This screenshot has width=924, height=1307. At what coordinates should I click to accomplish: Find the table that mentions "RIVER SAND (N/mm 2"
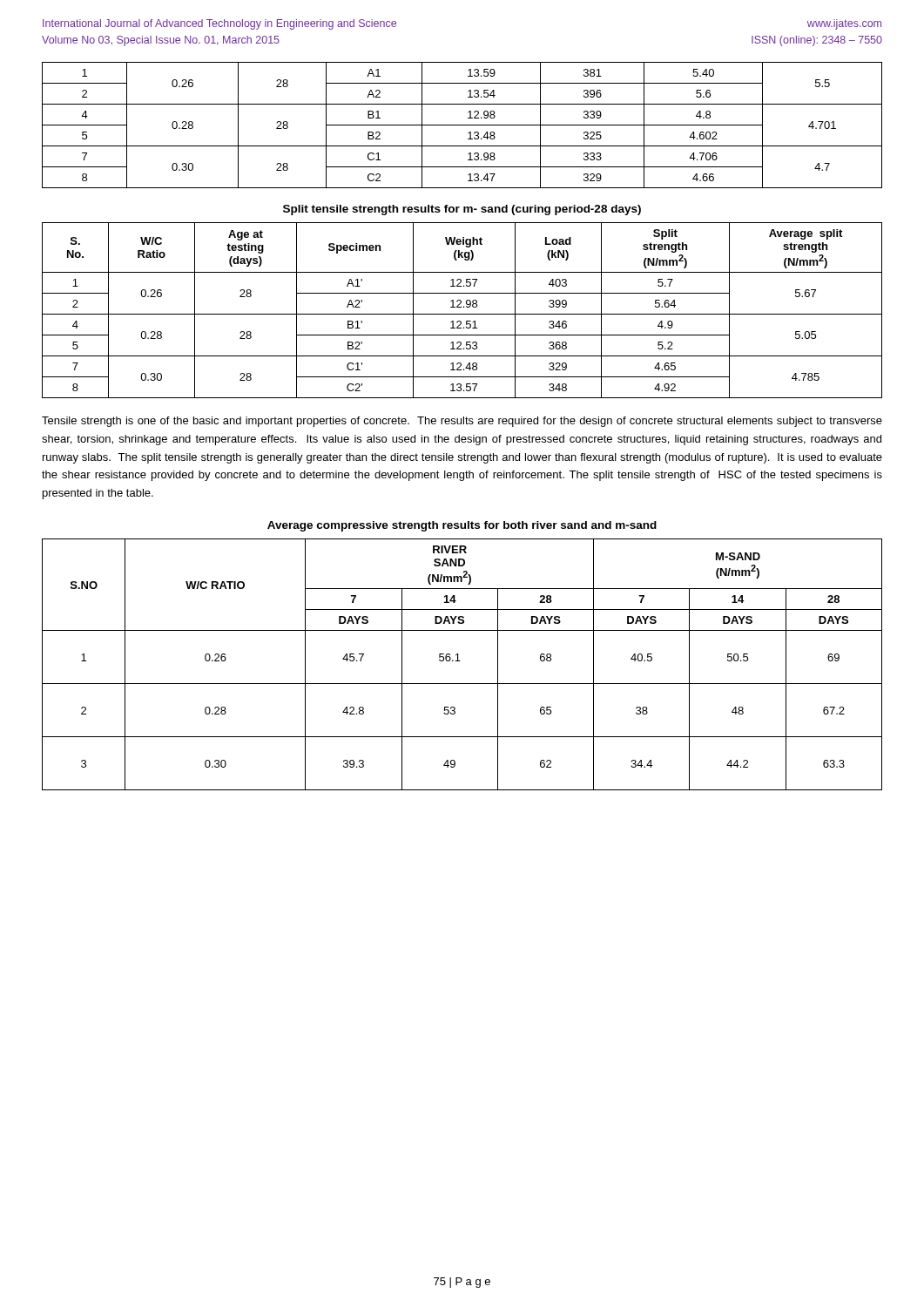point(462,665)
